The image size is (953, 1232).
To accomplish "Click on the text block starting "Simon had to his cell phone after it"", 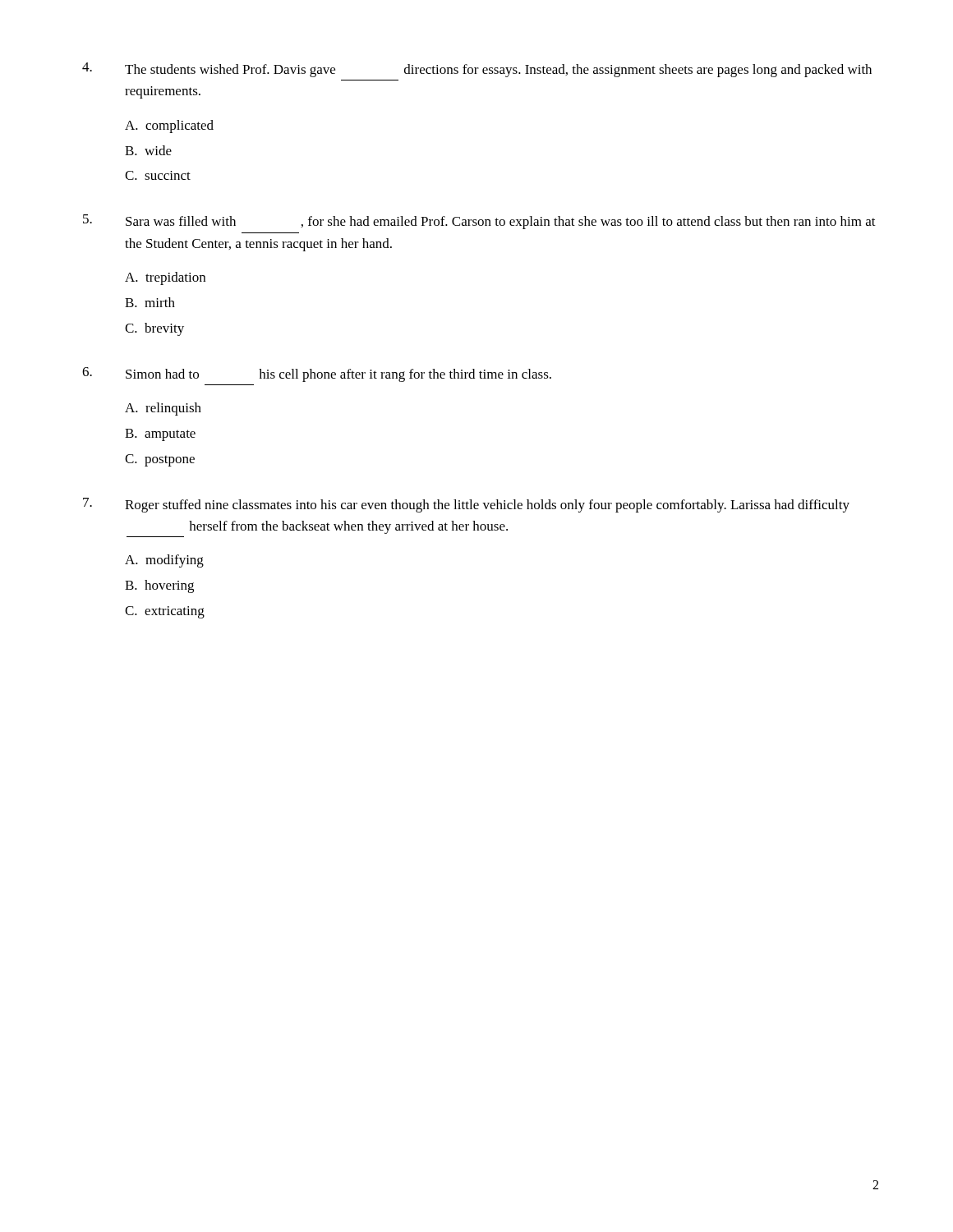I will pyautogui.click(x=481, y=374).
